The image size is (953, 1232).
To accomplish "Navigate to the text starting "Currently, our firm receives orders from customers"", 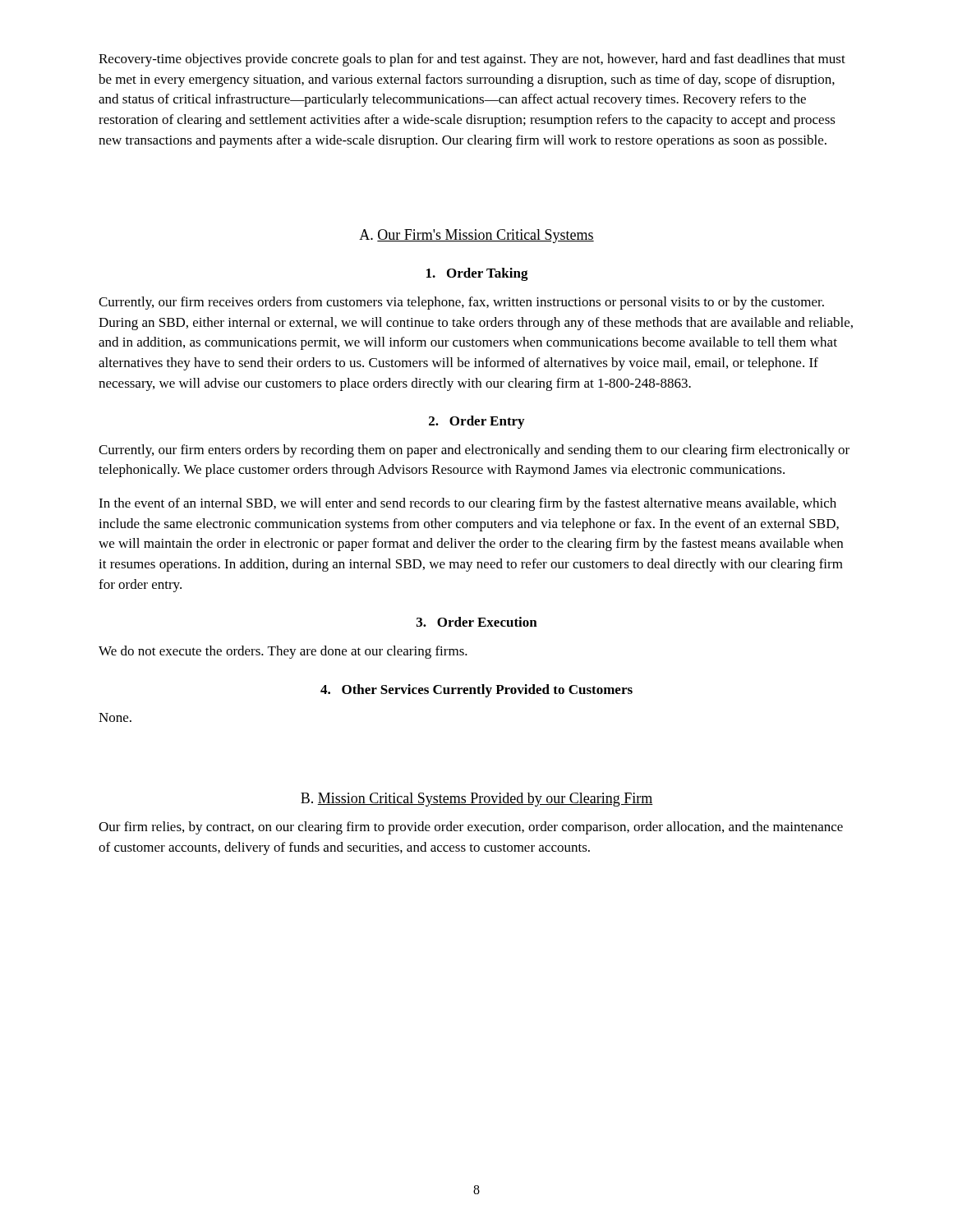I will [x=476, y=342].
